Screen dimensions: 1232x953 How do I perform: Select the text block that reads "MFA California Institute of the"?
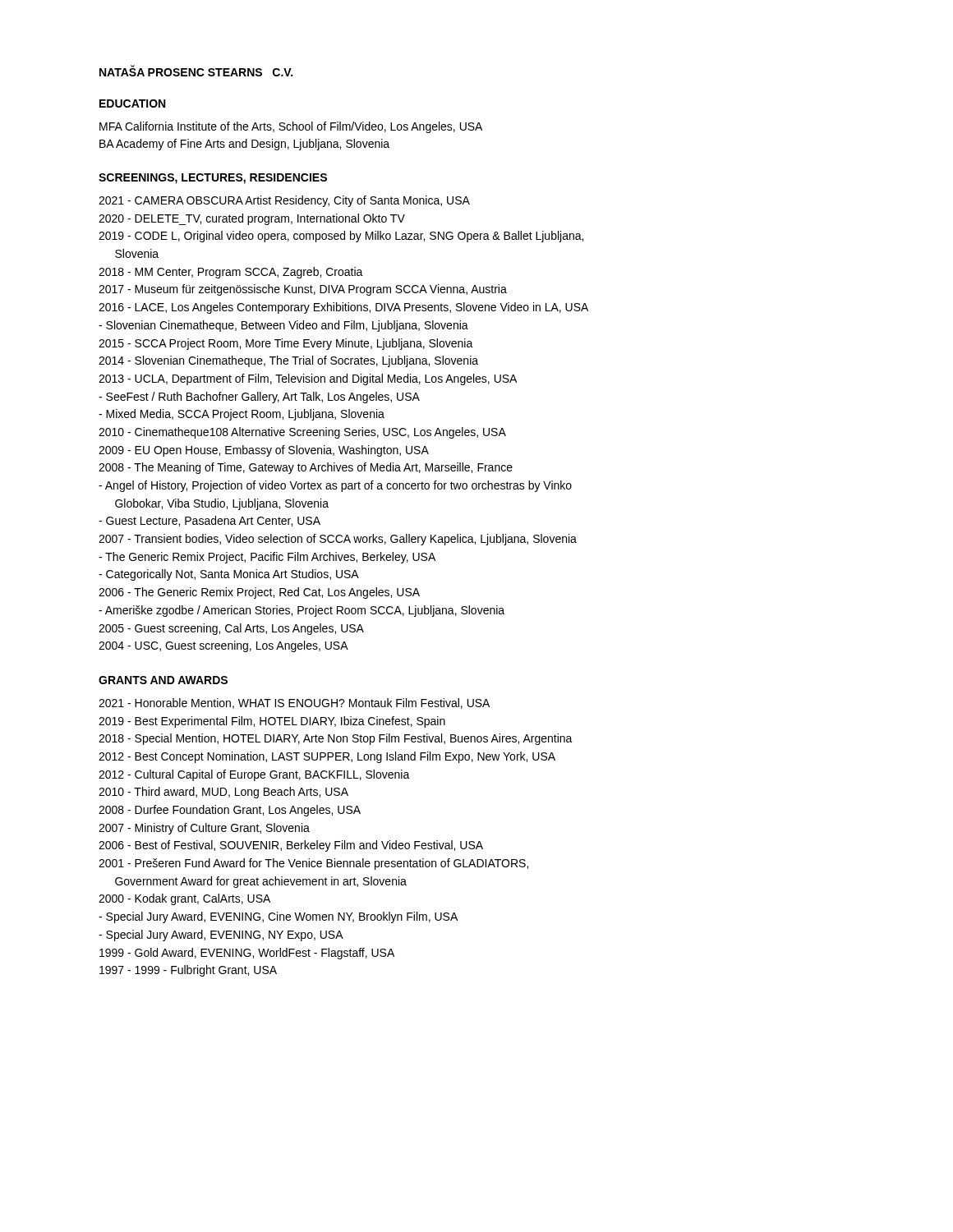(x=291, y=135)
